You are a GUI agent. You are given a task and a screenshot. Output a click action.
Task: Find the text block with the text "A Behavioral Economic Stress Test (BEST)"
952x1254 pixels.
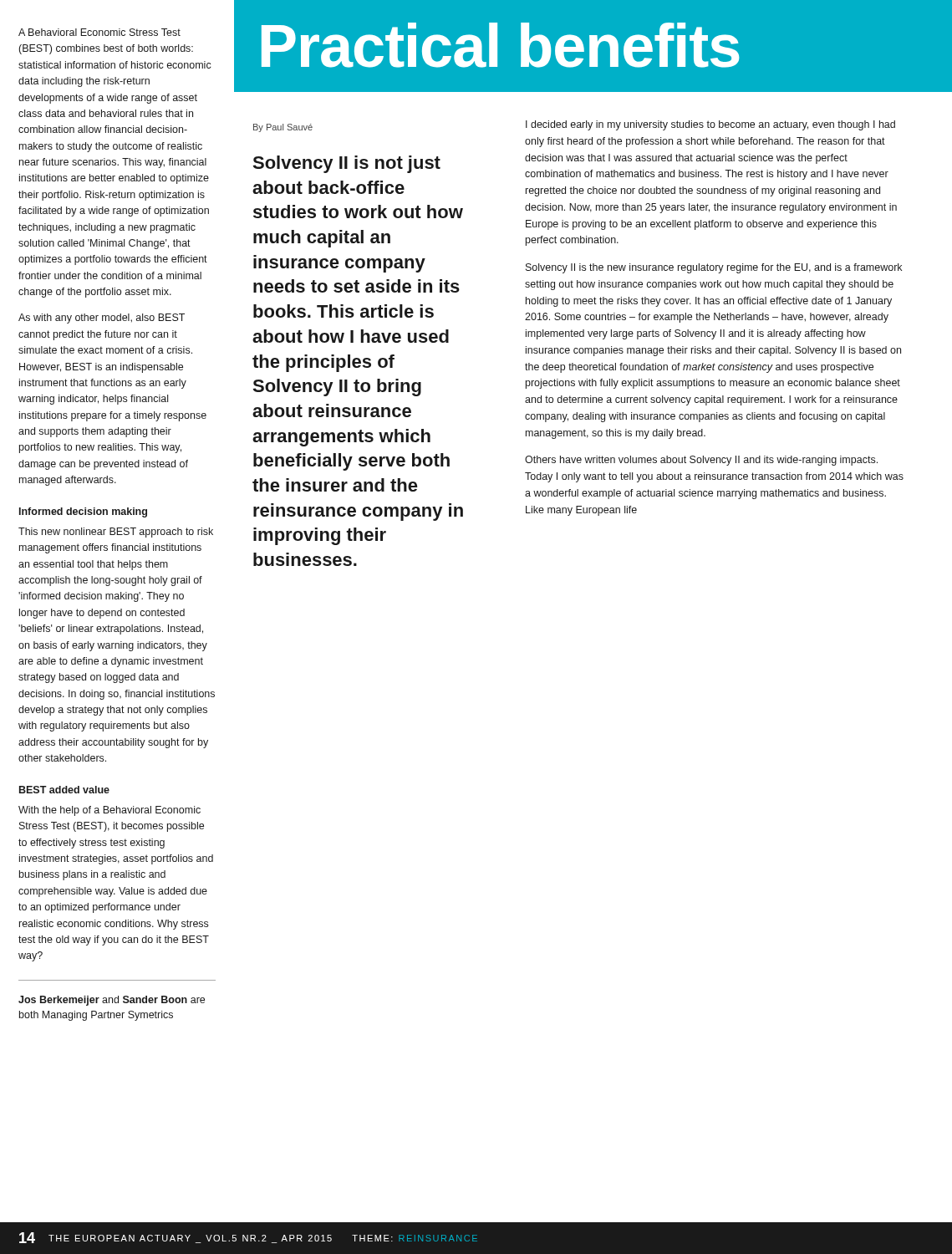[x=117, y=163]
